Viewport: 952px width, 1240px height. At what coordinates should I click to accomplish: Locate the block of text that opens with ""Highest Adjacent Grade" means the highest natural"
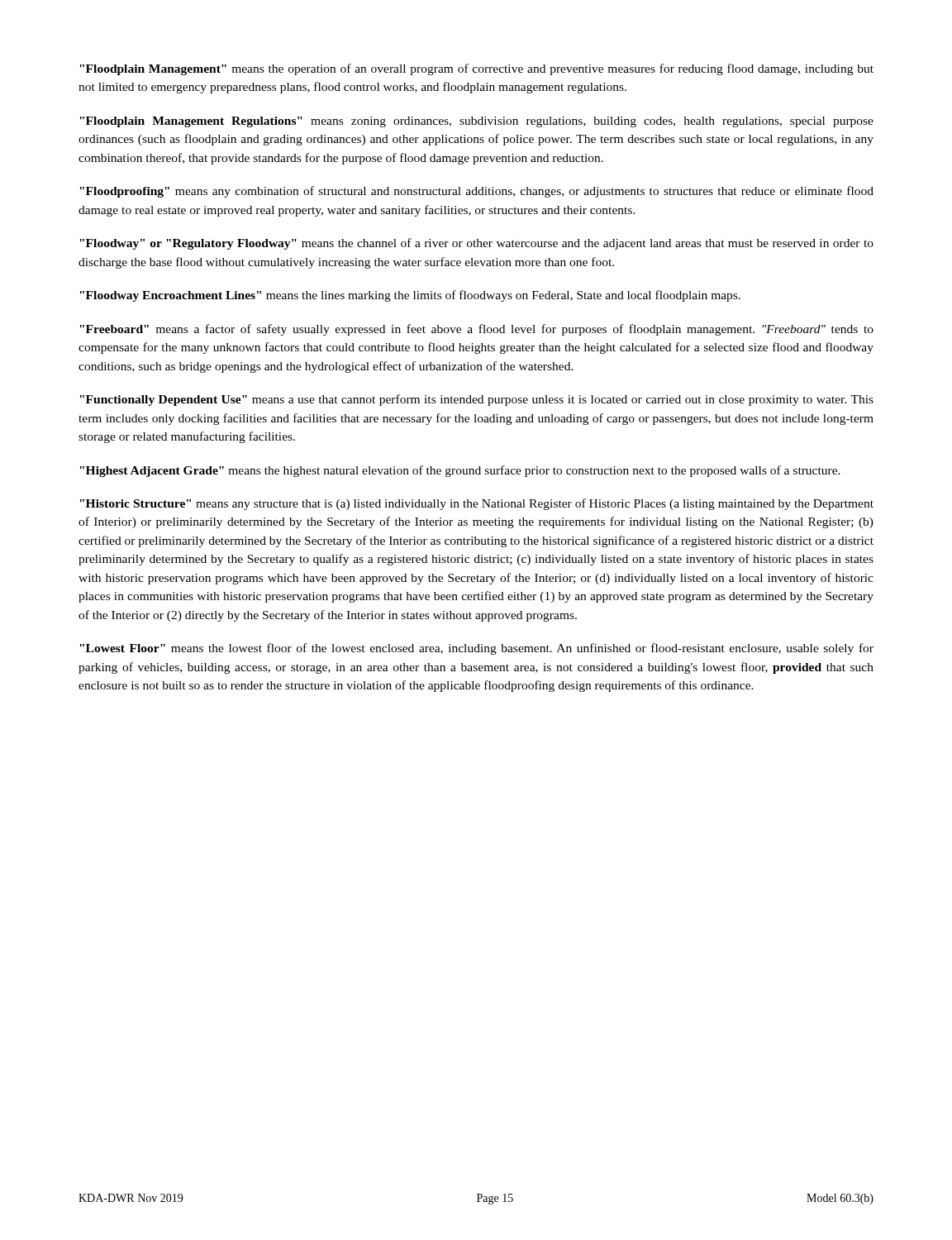[460, 470]
